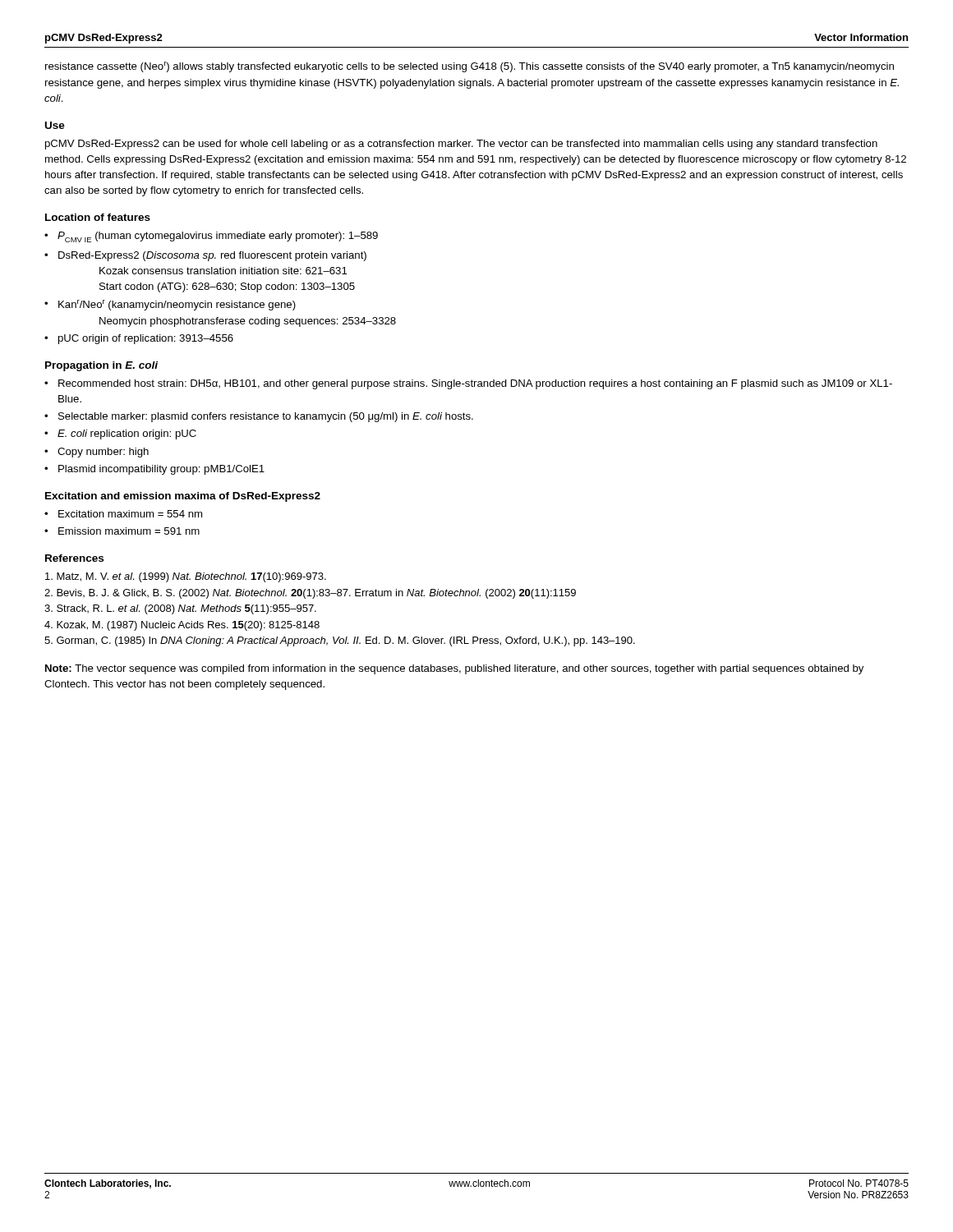
Task: Locate the passage starting "Selectable marker: plasmid confers resistance"
Action: point(266,416)
